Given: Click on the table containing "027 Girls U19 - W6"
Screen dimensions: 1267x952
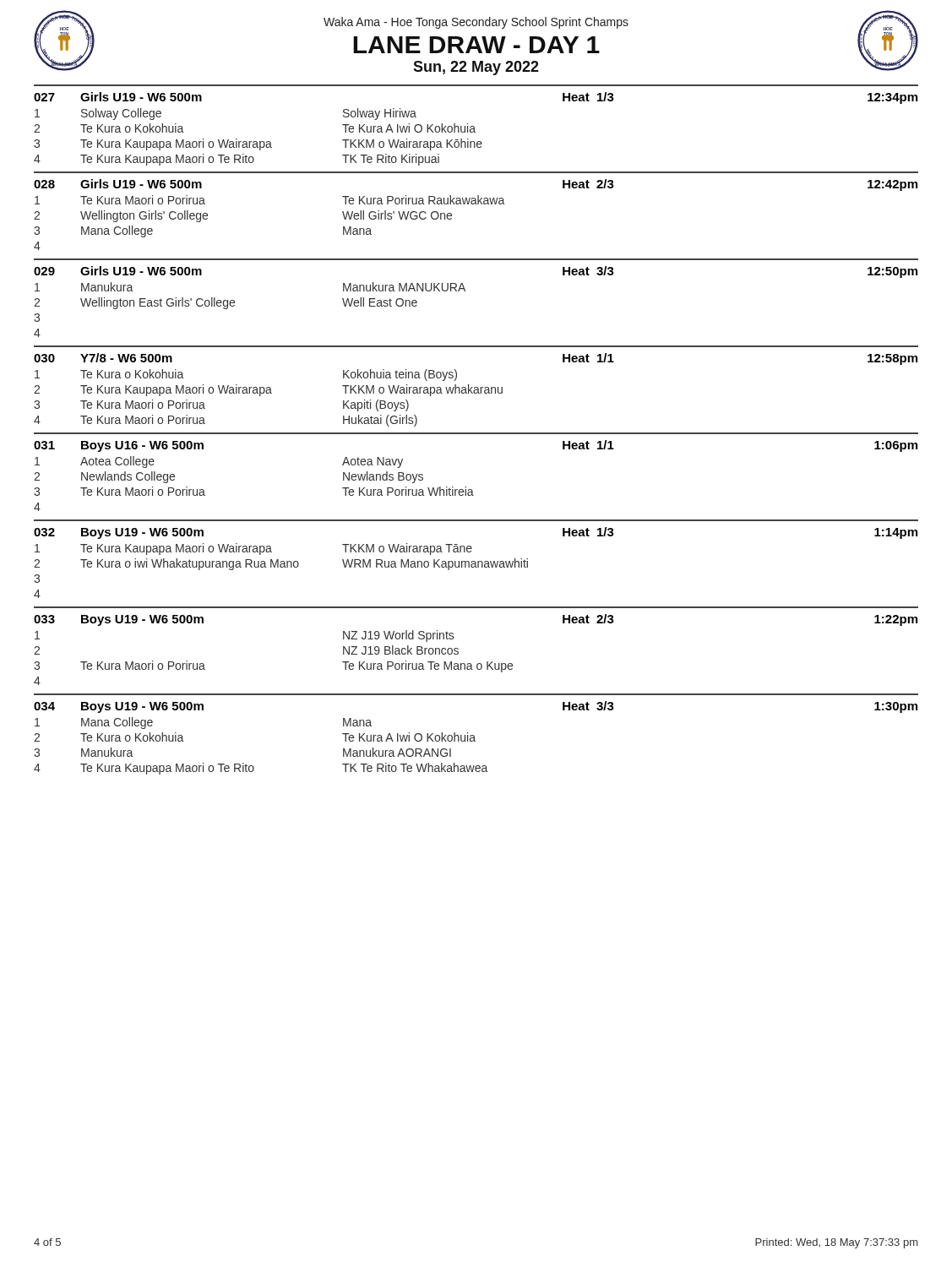Looking at the screenshot, I should [x=476, y=125].
